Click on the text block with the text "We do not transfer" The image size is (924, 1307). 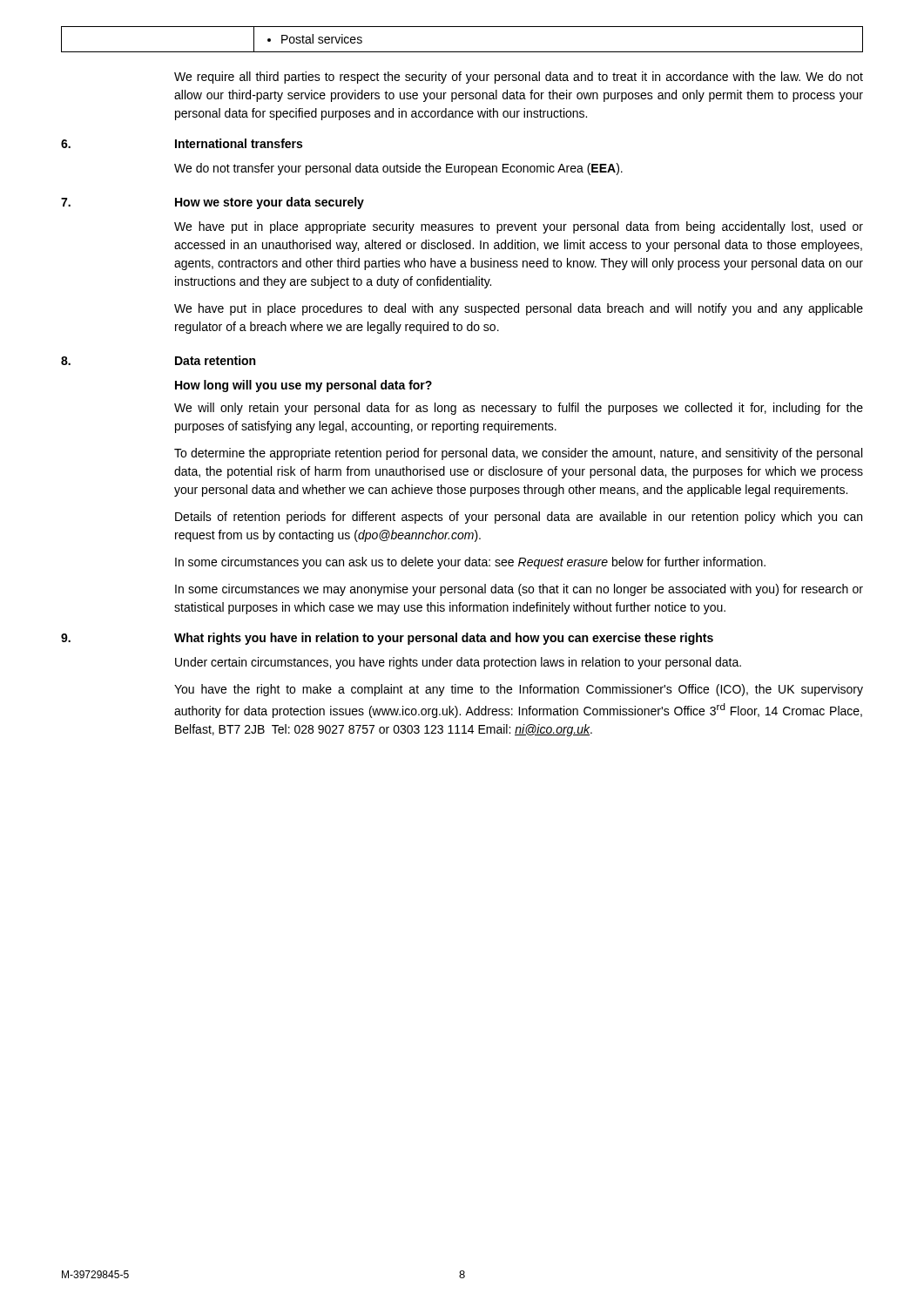pyautogui.click(x=399, y=168)
